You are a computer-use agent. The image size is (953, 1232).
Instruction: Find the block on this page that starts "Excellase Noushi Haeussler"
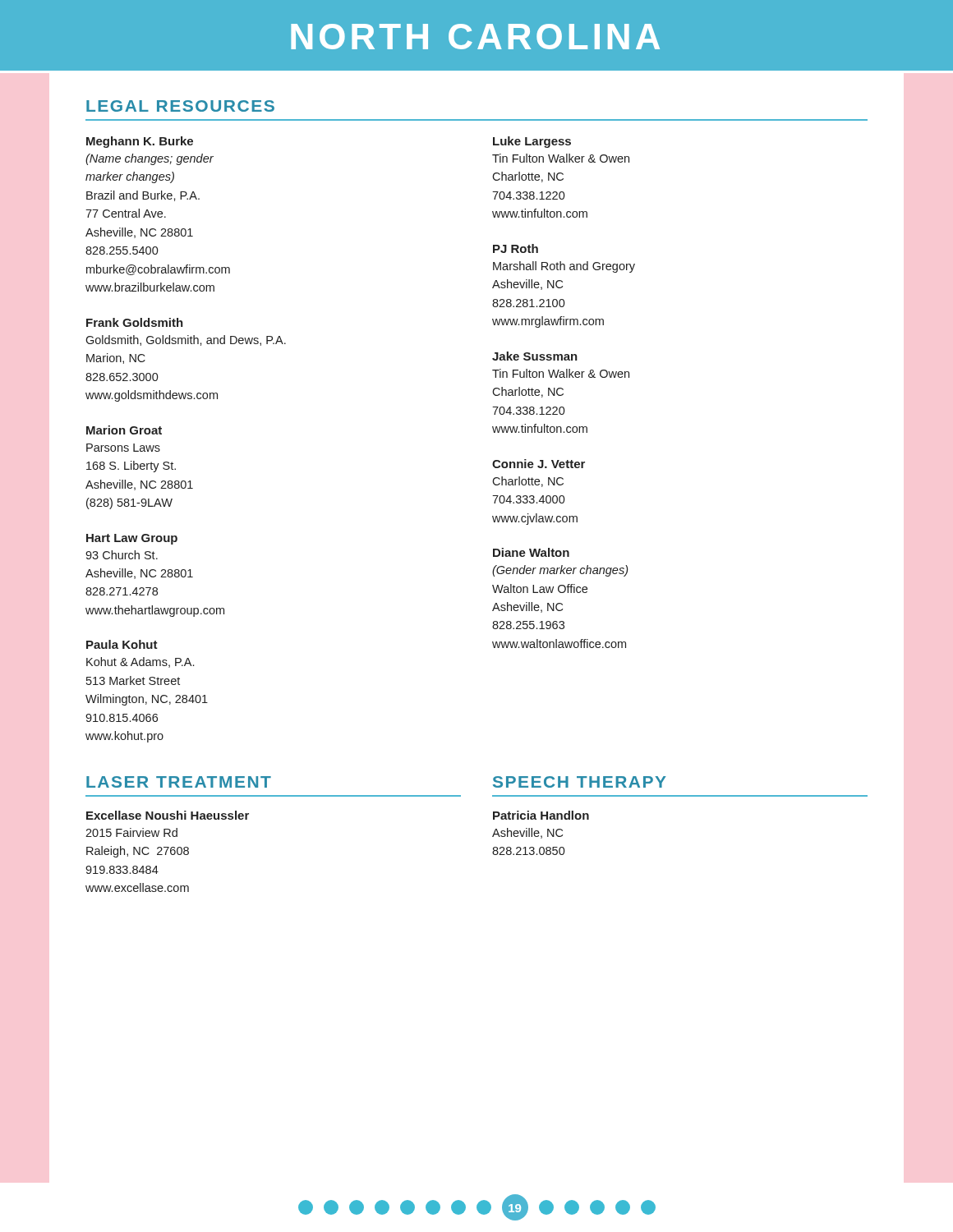click(168, 815)
